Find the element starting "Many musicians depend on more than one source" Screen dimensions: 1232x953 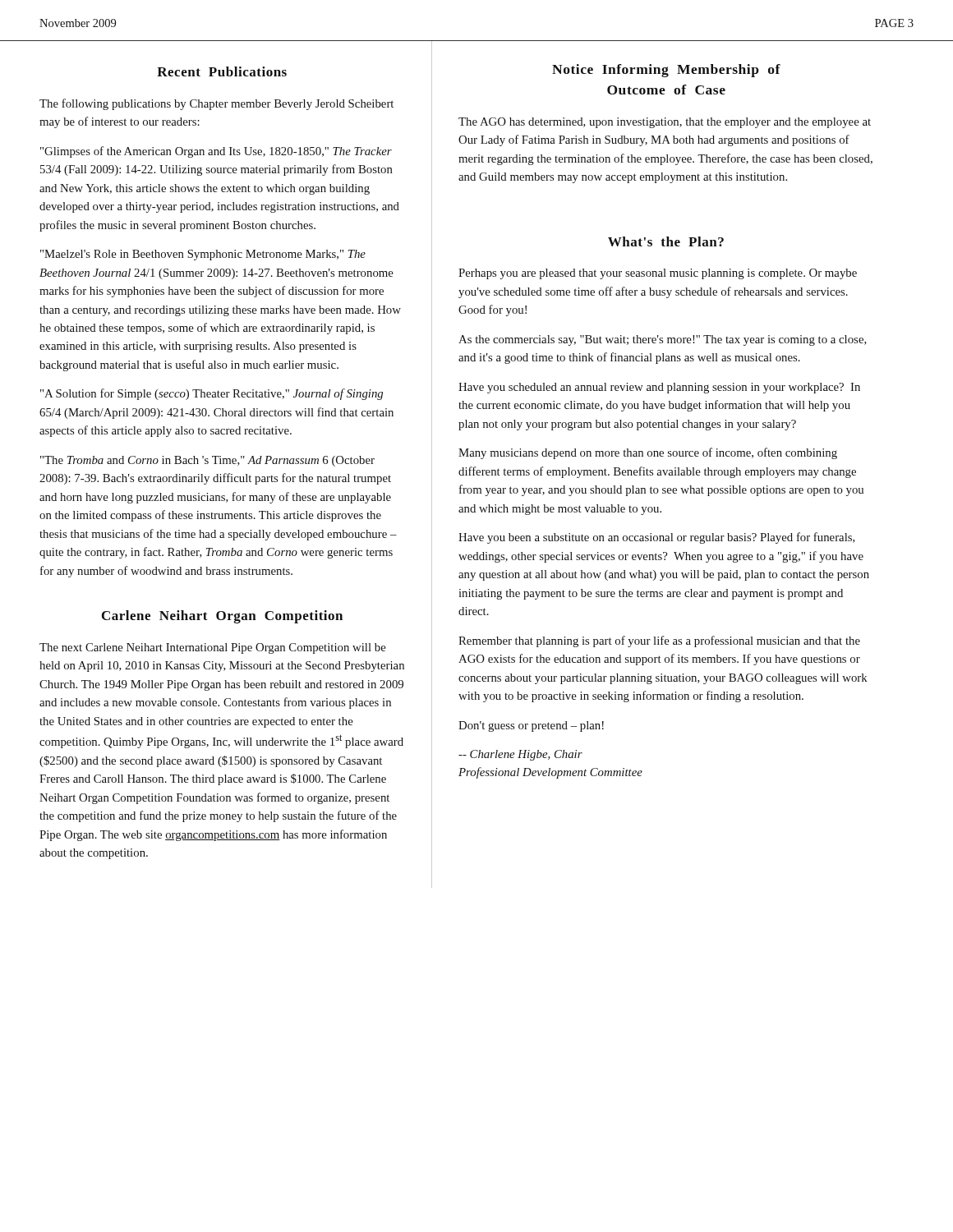point(661,480)
